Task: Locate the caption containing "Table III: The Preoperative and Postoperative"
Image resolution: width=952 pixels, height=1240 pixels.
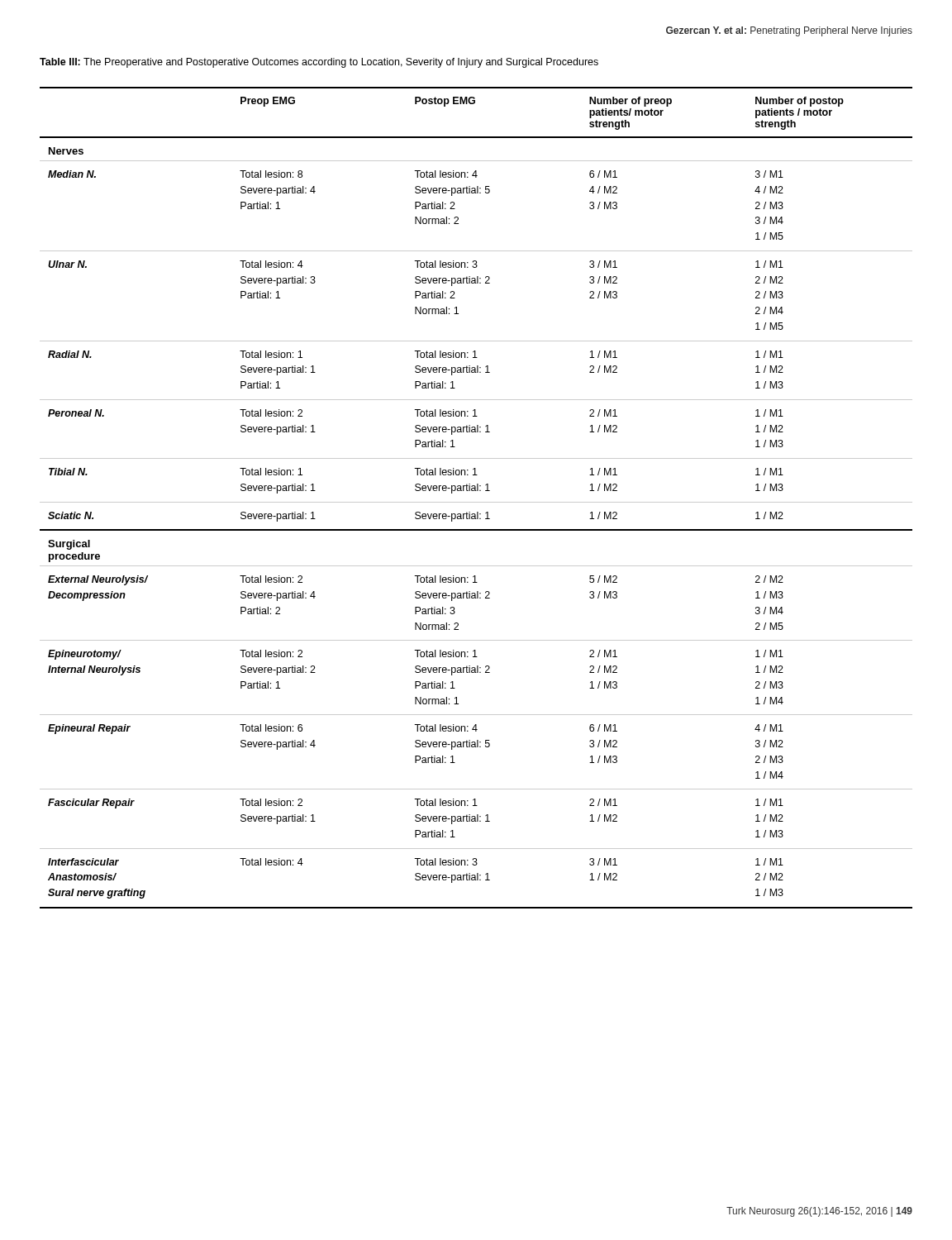Action: coord(319,62)
